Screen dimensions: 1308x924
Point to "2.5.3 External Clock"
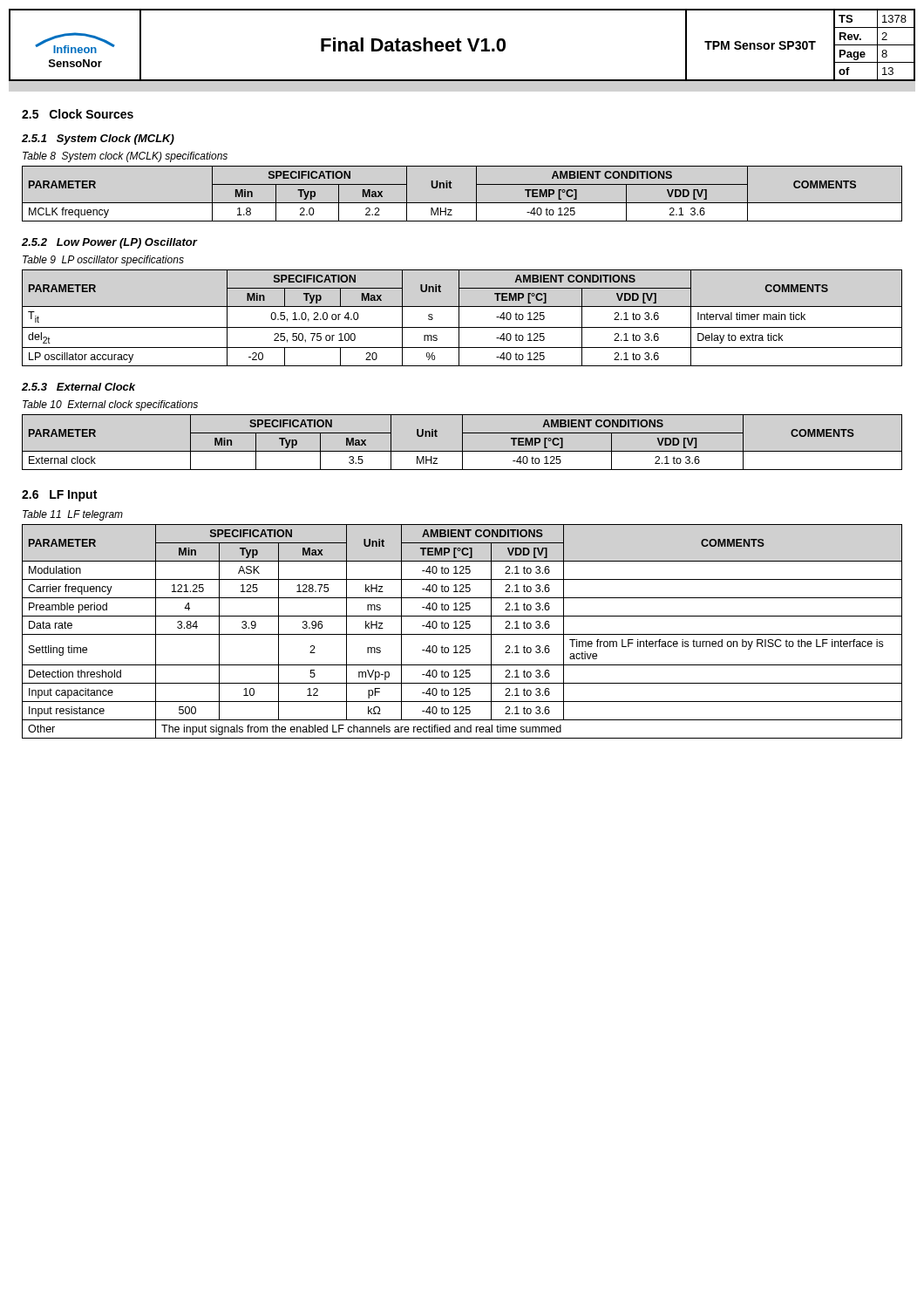(78, 387)
